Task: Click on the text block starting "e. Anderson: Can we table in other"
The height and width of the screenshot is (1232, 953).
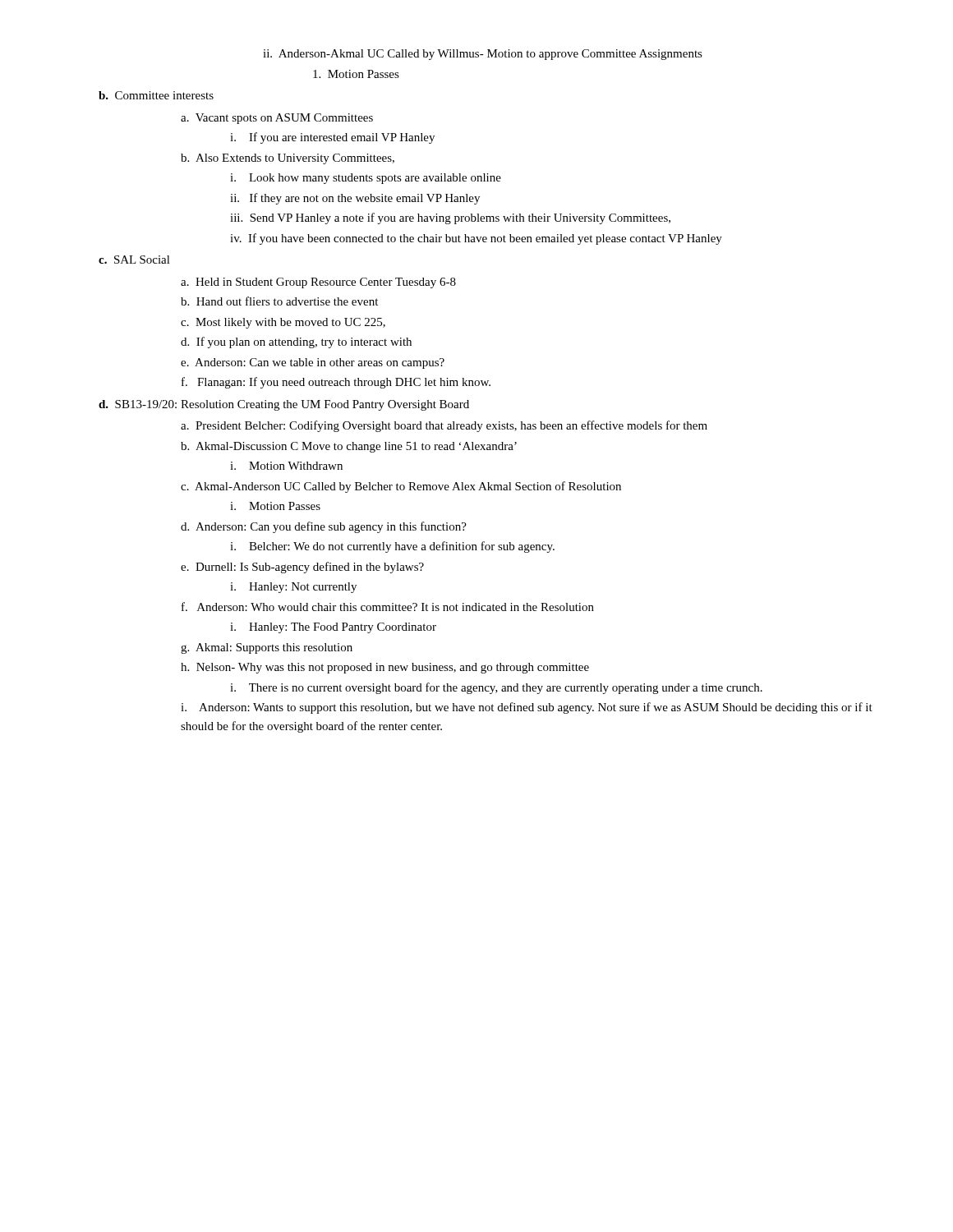Action: point(313,362)
